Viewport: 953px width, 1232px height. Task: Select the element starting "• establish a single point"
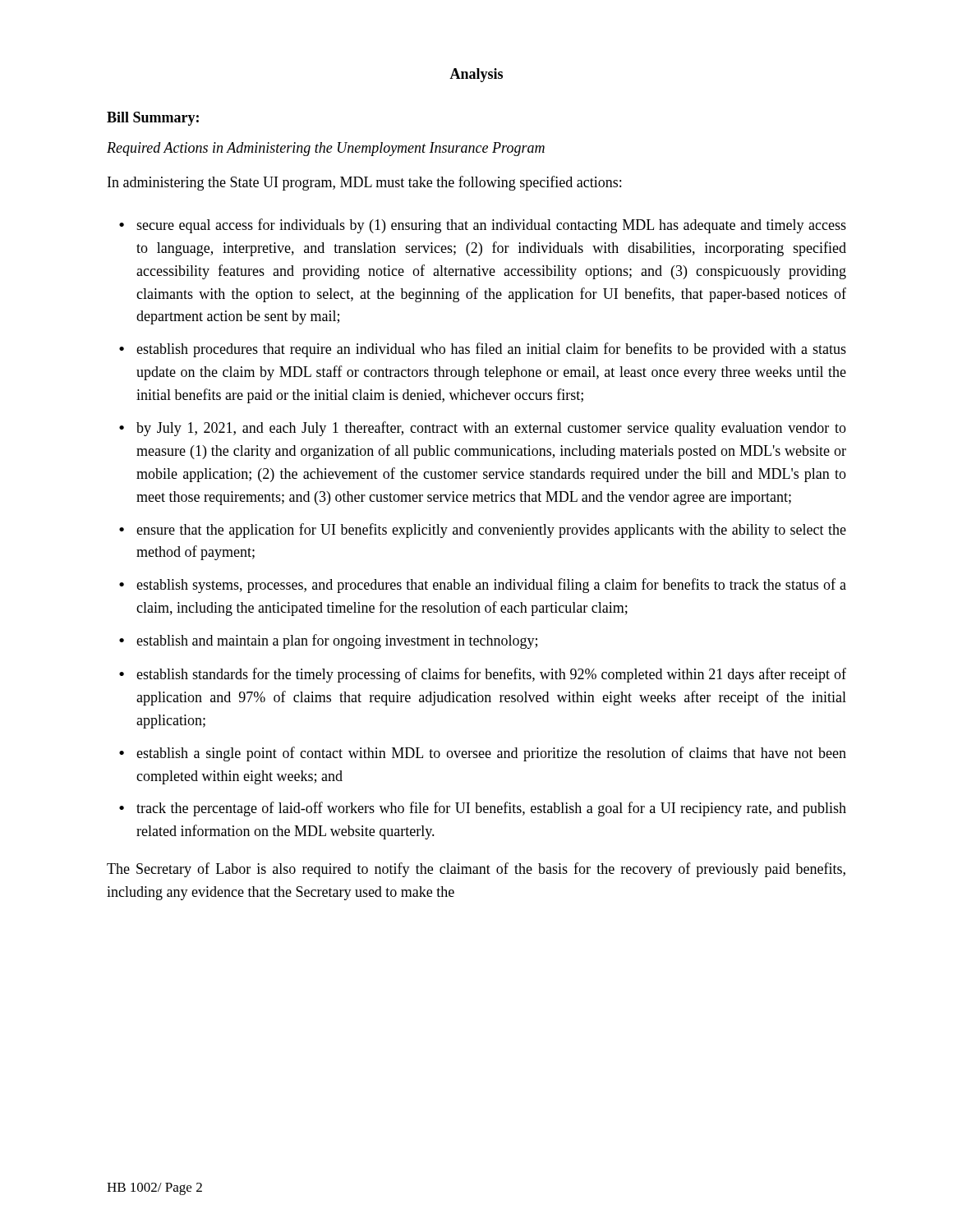coord(476,765)
